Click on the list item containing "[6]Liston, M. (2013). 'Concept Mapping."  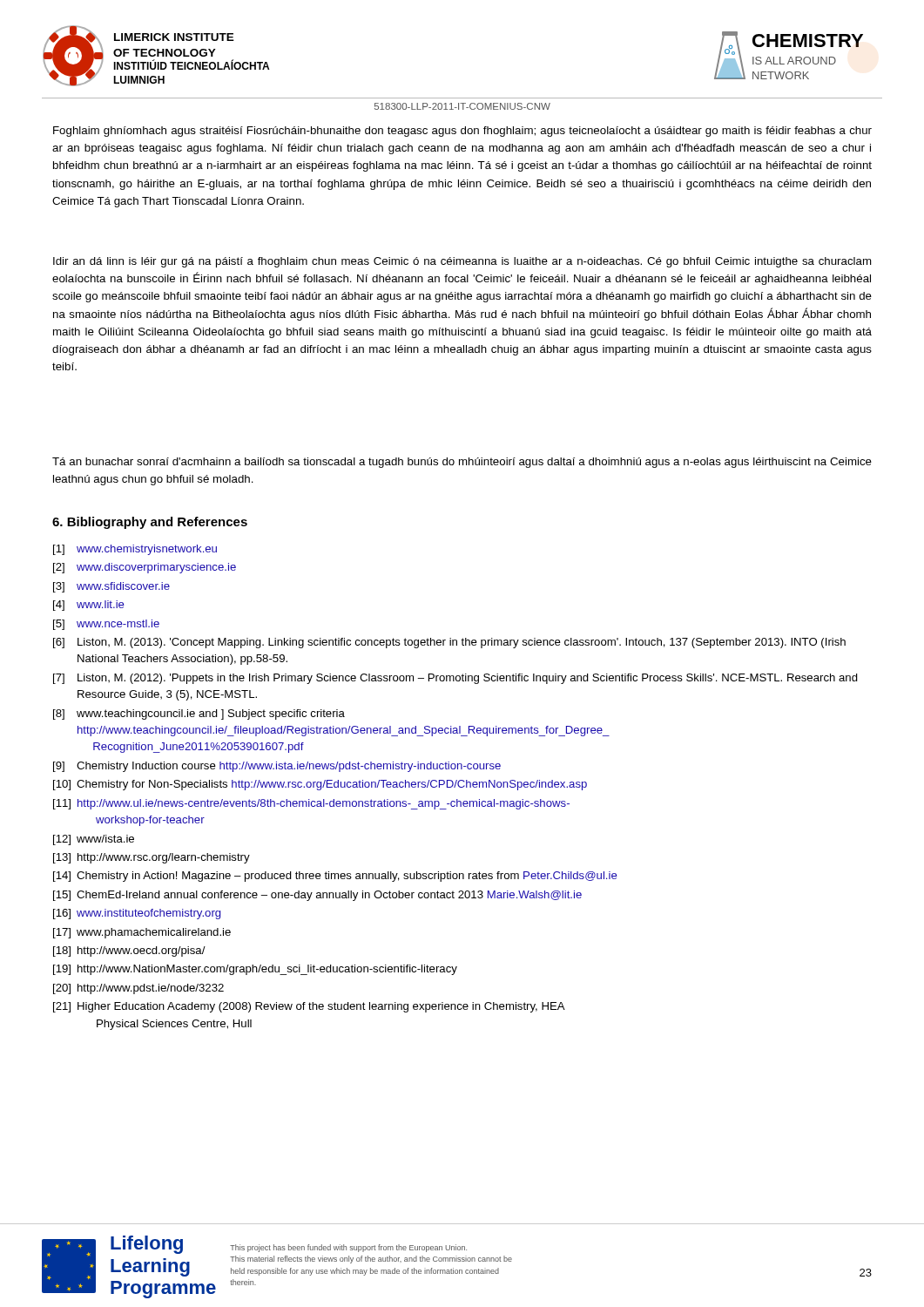coord(462,650)
